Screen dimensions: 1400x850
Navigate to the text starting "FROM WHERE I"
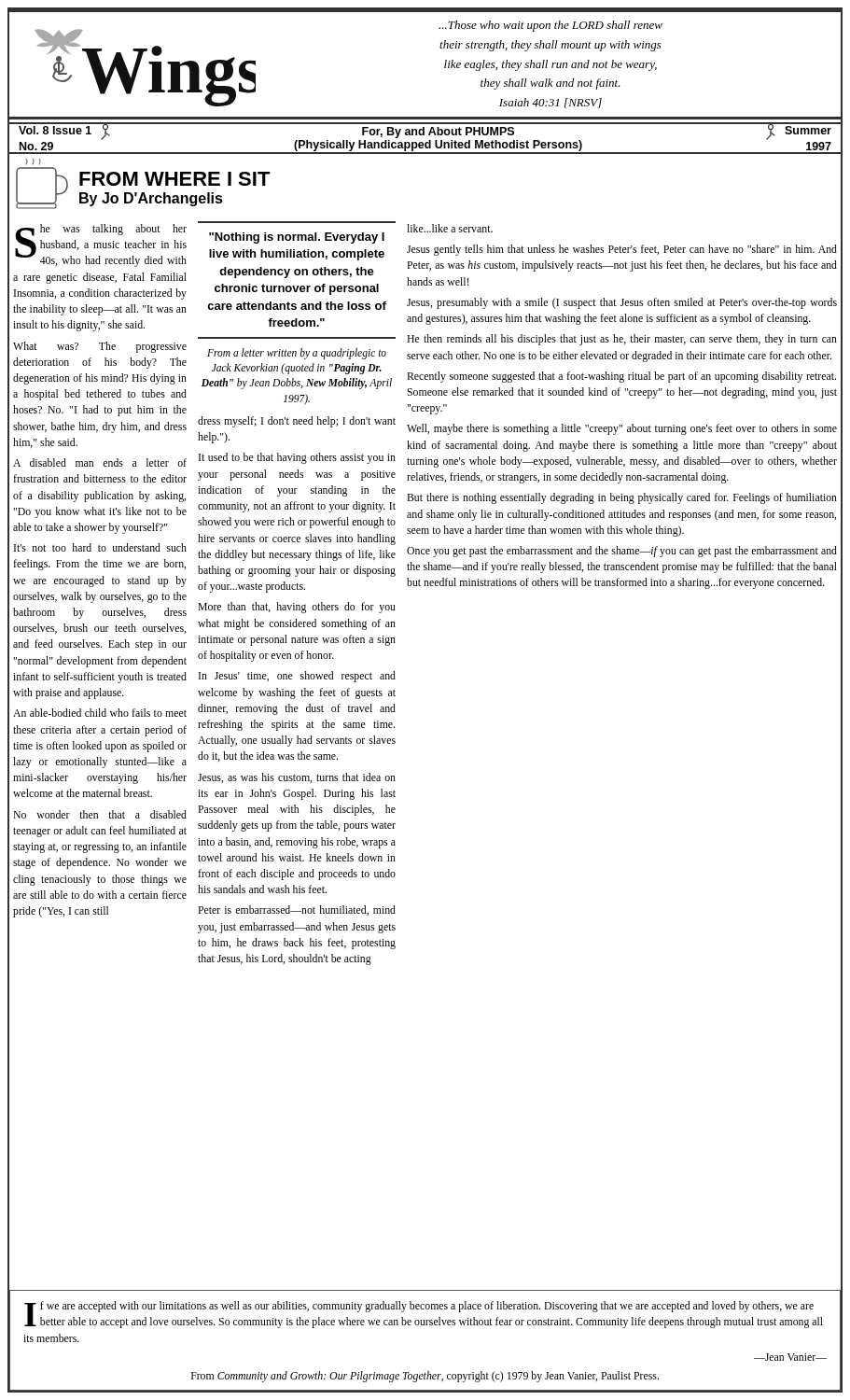pos(142,188)
